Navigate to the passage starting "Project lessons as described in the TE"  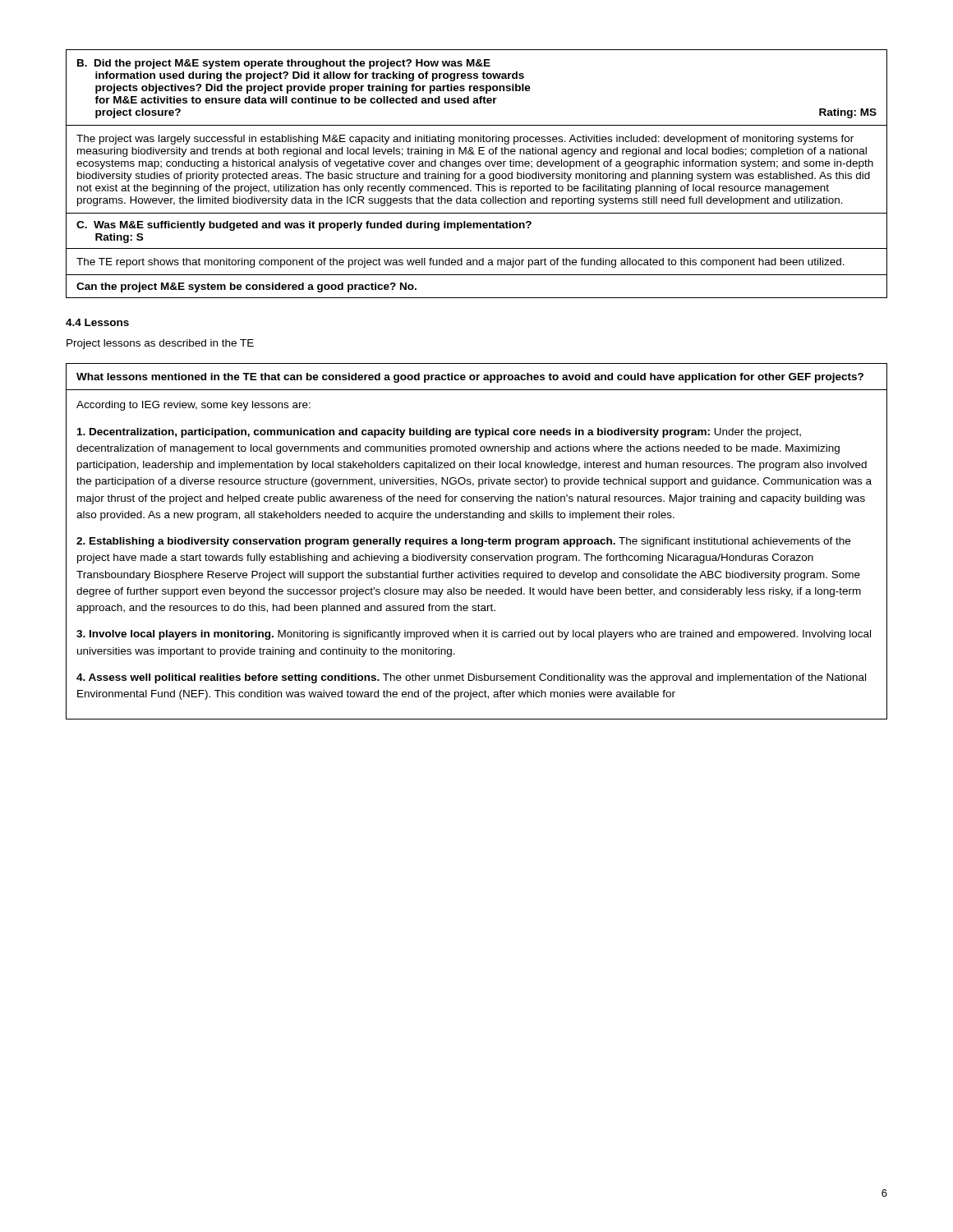[x=160, y=343]
